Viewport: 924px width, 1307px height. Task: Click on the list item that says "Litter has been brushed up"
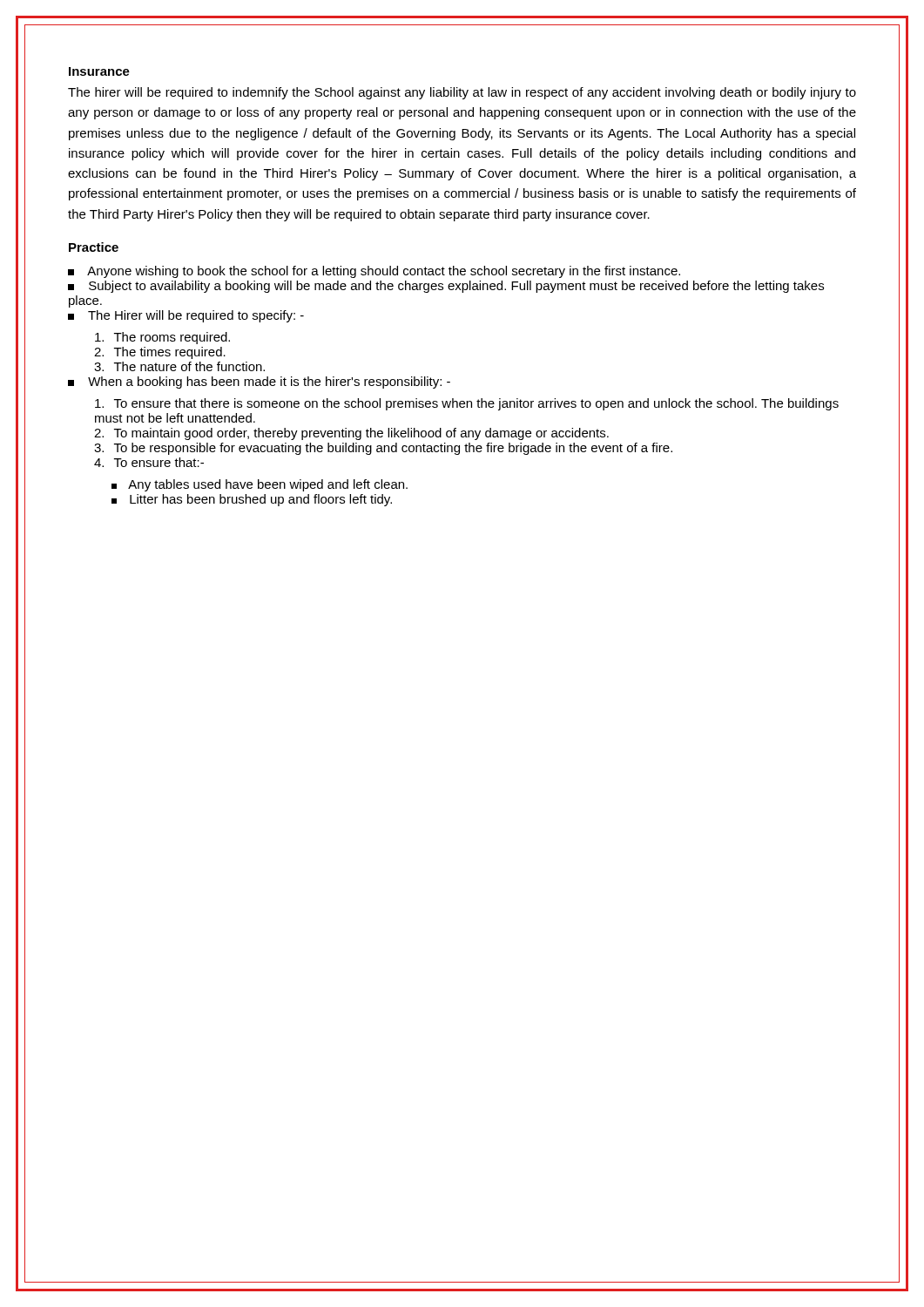pyautogui.click(x=252, y=500)
